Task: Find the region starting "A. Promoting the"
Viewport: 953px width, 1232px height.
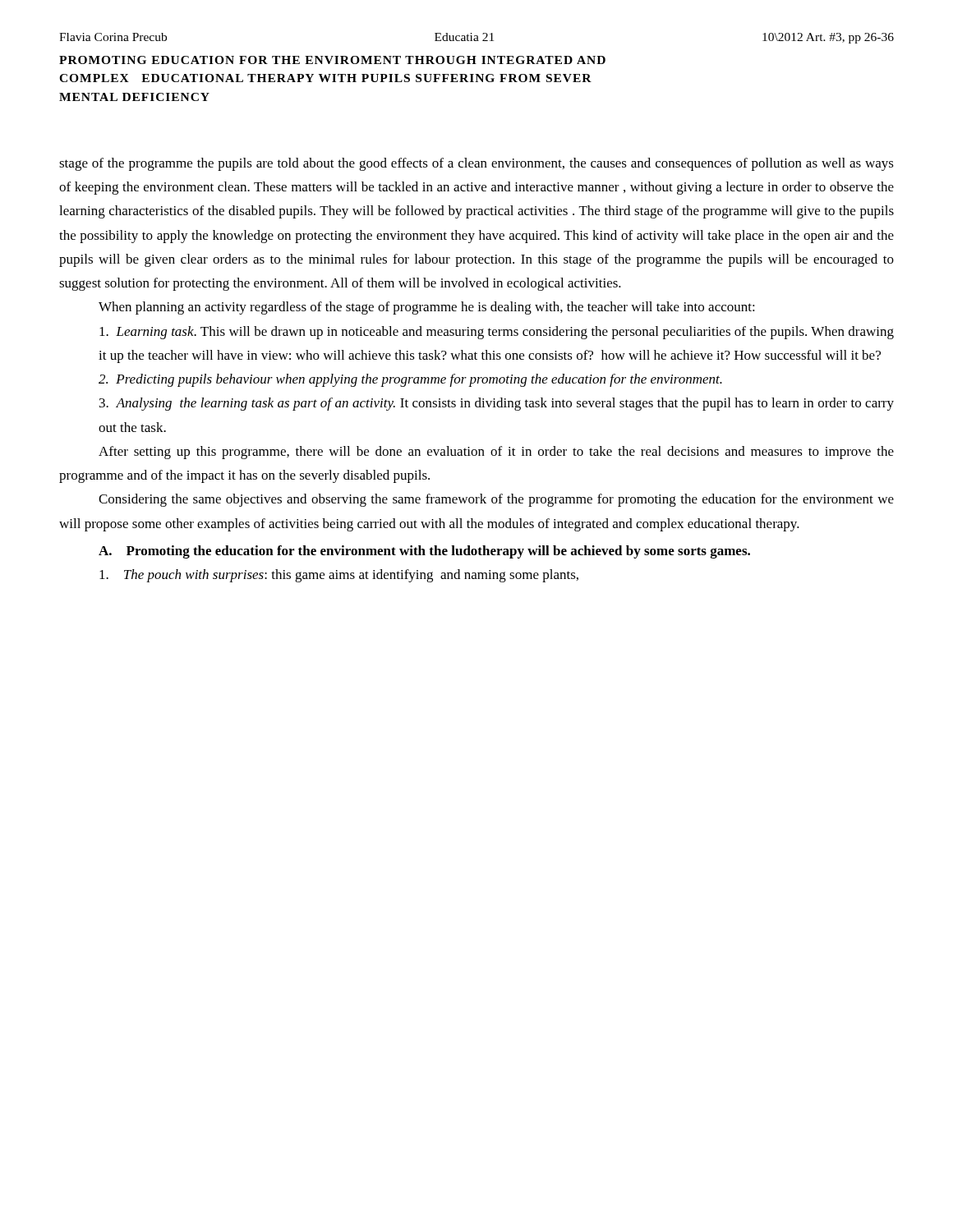Action: pyautogui.click(x=425, y=551)
